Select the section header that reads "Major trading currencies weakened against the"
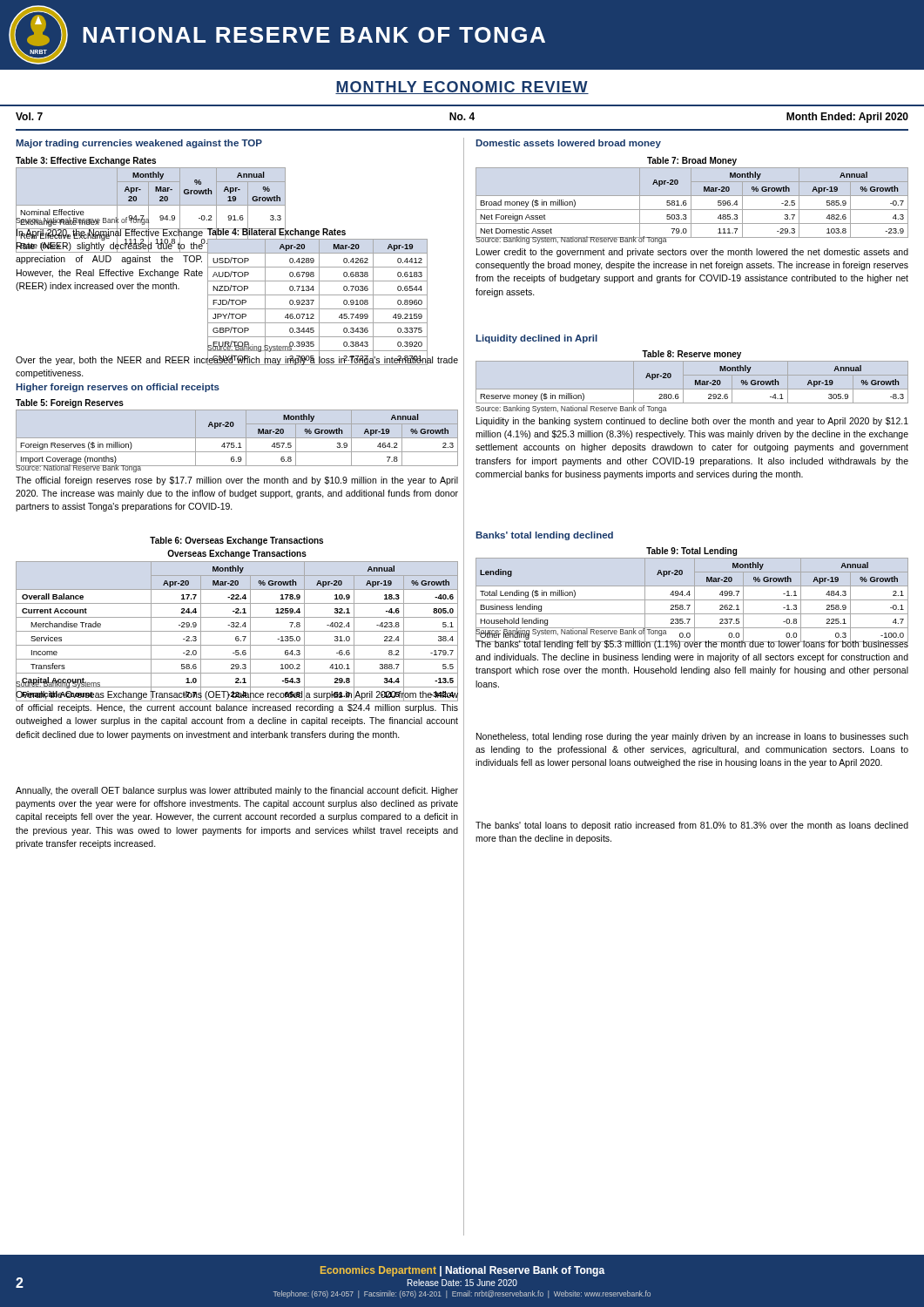Image resolution: width=924 pixels, height=1307 pixels. click(x=139, y=143)
